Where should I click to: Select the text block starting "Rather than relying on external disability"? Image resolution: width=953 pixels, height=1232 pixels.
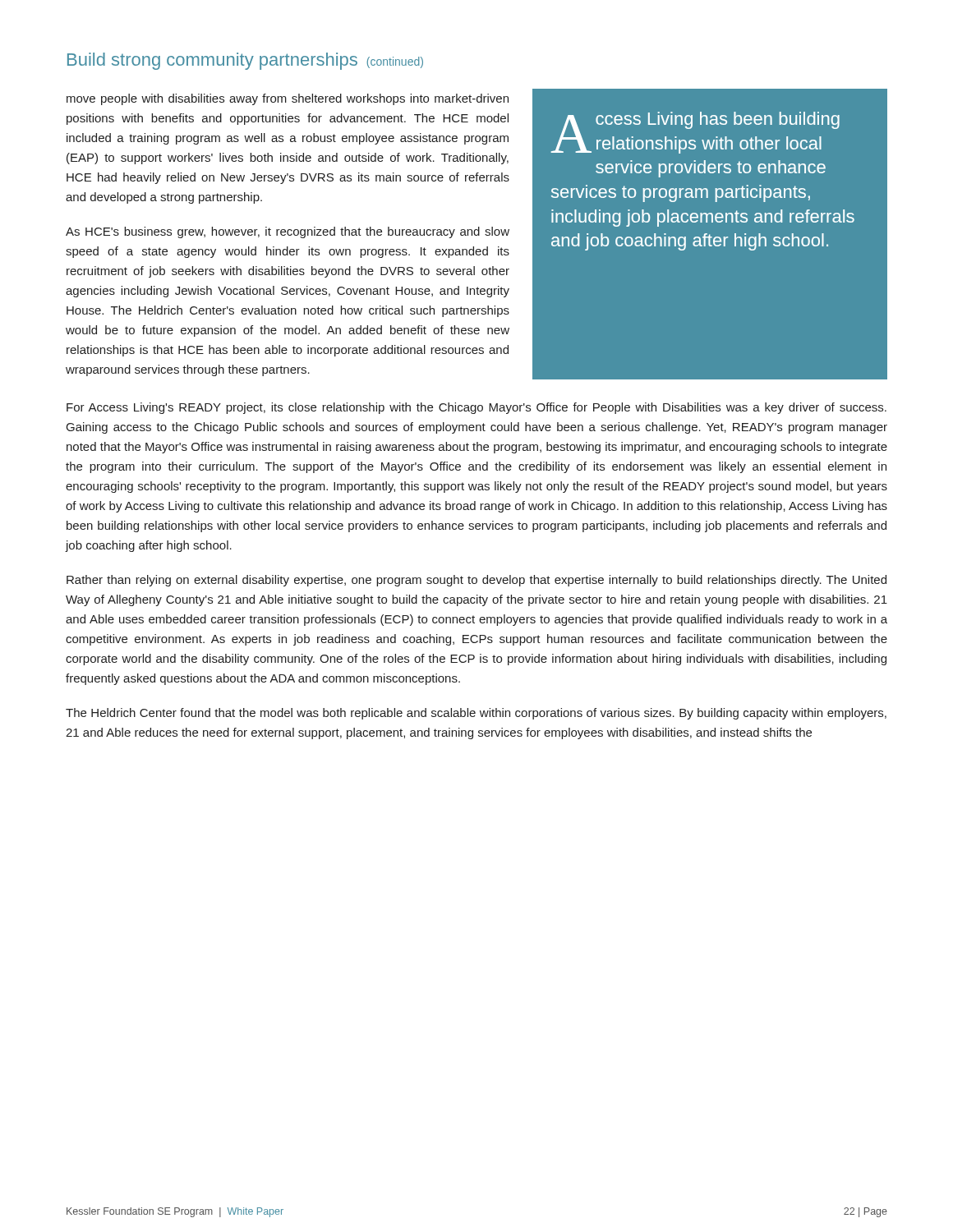[x=476, y=629]
